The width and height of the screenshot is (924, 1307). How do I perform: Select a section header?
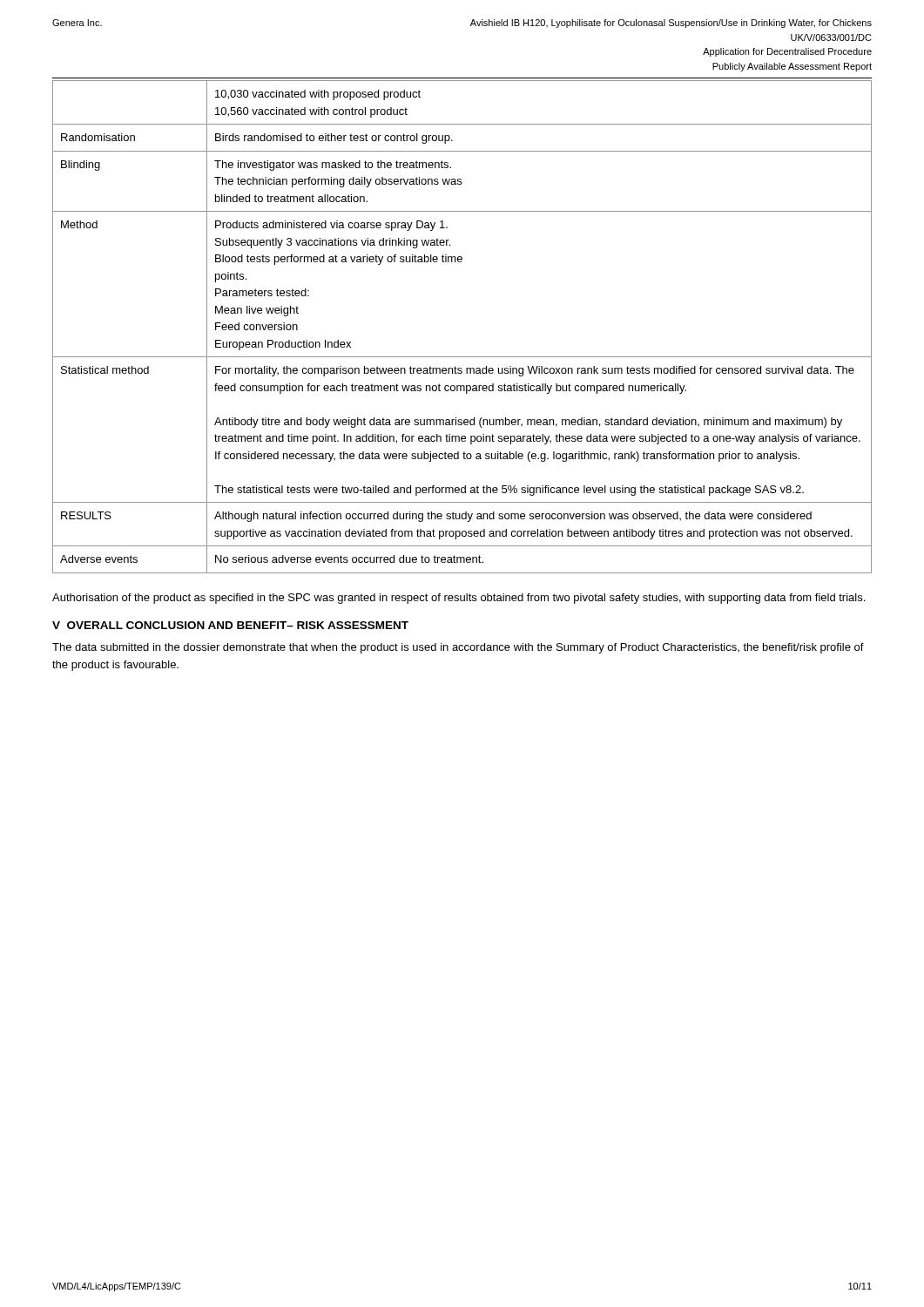pos(230,625)
